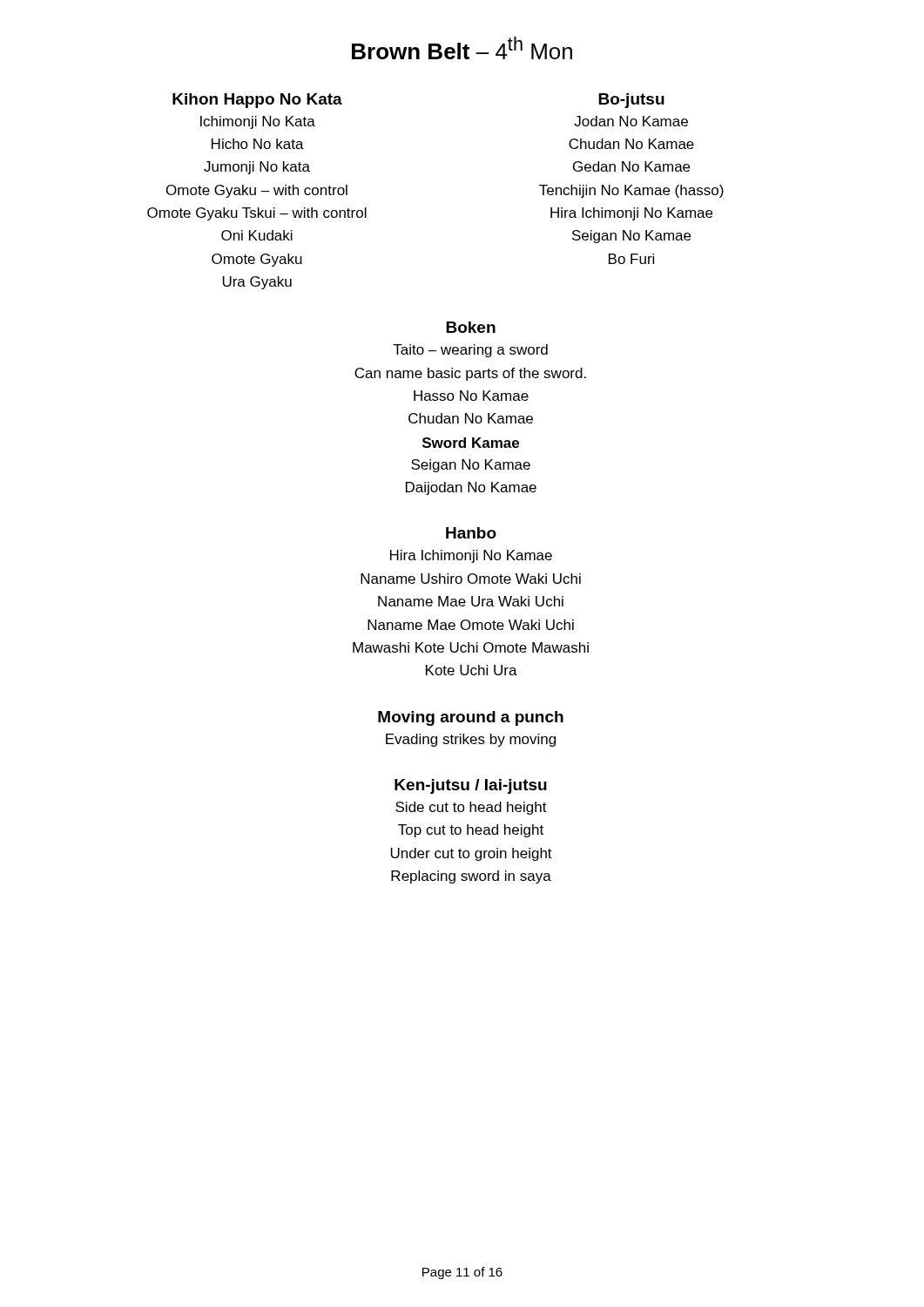Image resolution: width=924 pixels, height=1307 pixels.
Task: Click on the section header with the text "Moving around a punch"
Action: (x=471, y=716)
